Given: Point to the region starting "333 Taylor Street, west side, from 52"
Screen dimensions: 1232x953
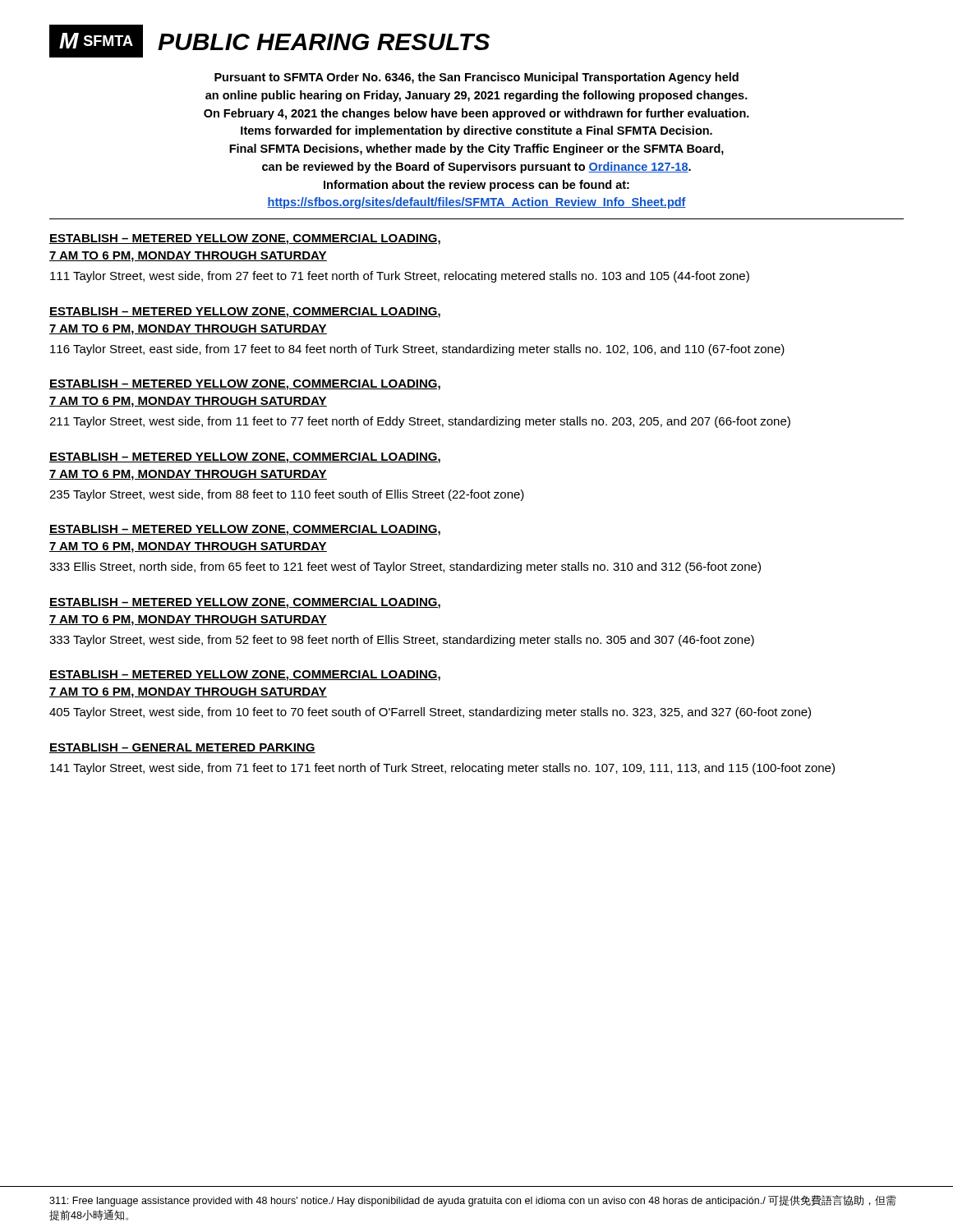Looking at the screenshot, I should tap(402, 639).
